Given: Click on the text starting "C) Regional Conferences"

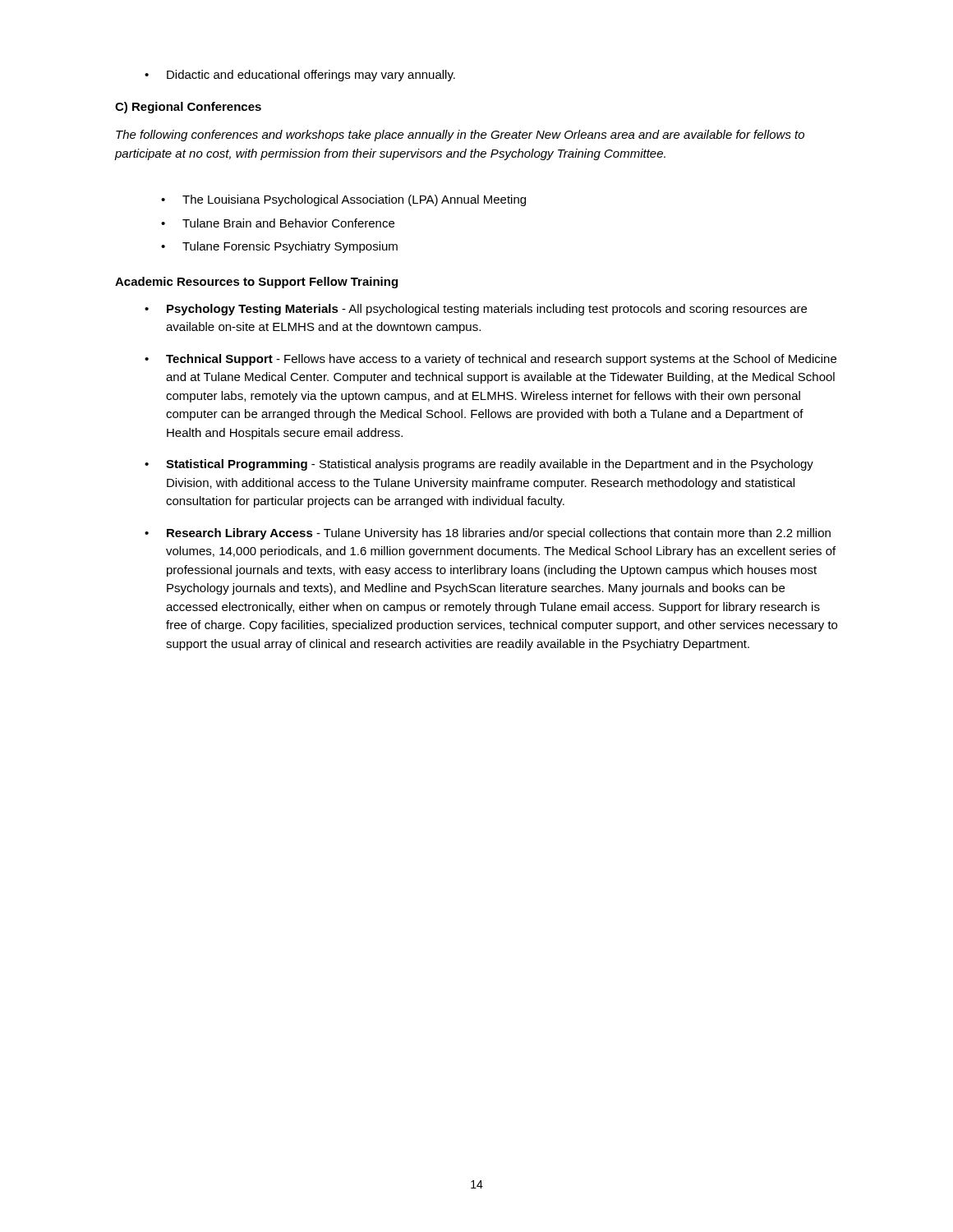Looking at the screenshot, I should [x=188, y=106].
